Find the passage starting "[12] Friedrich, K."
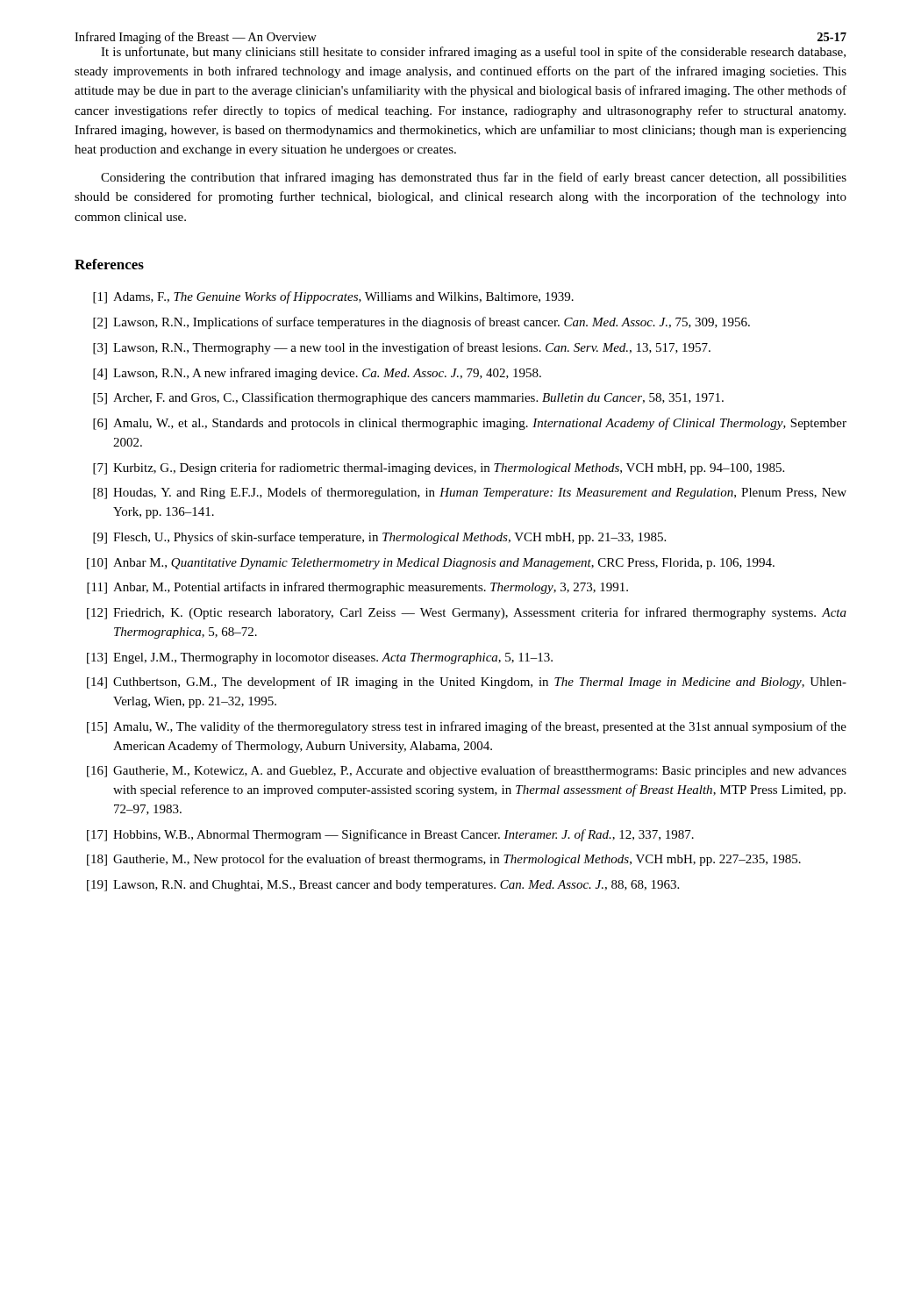Image resolution: width=921 pixels, height=1316 pixels. pos(460,623)
